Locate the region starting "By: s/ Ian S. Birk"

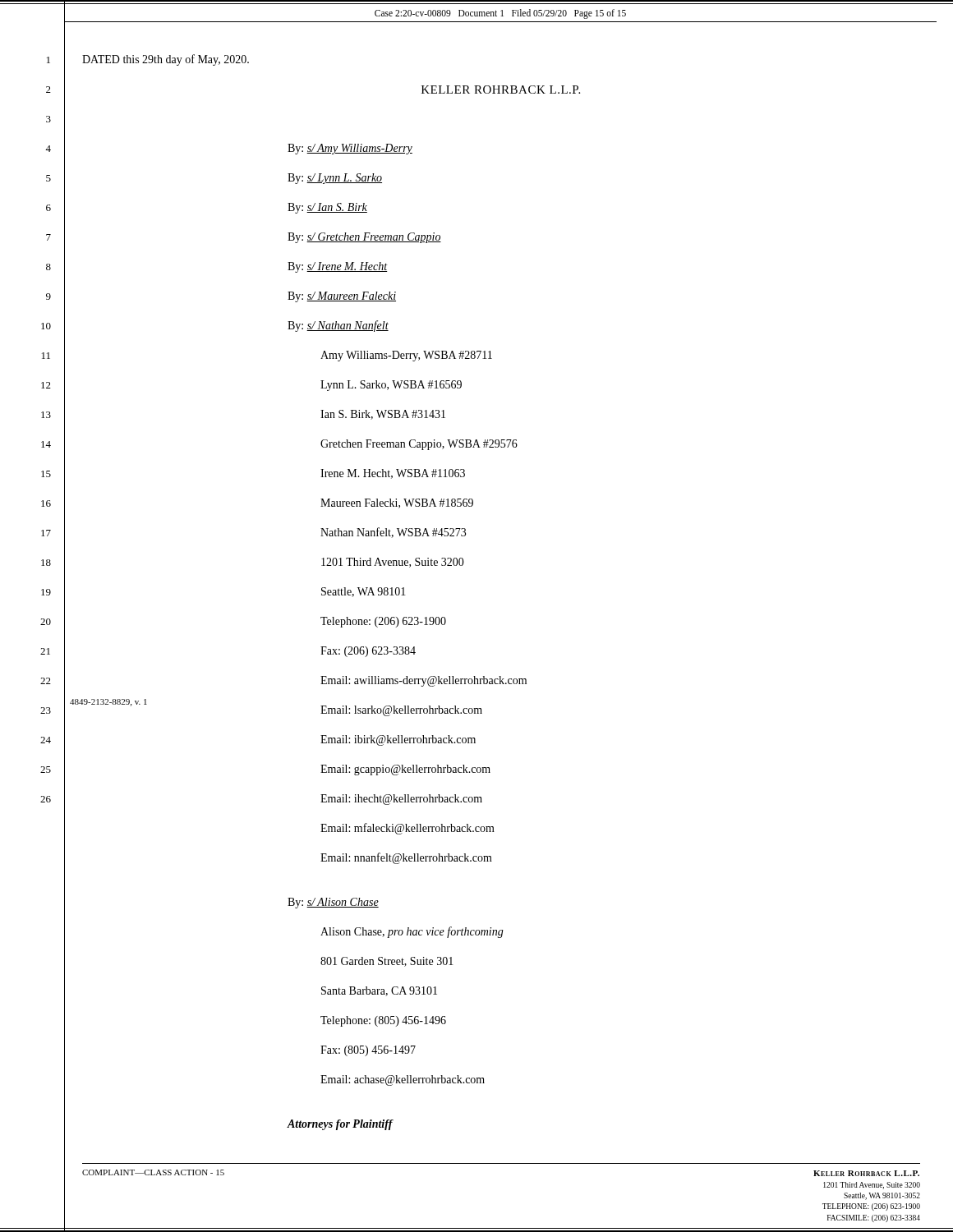click(327, 207)
